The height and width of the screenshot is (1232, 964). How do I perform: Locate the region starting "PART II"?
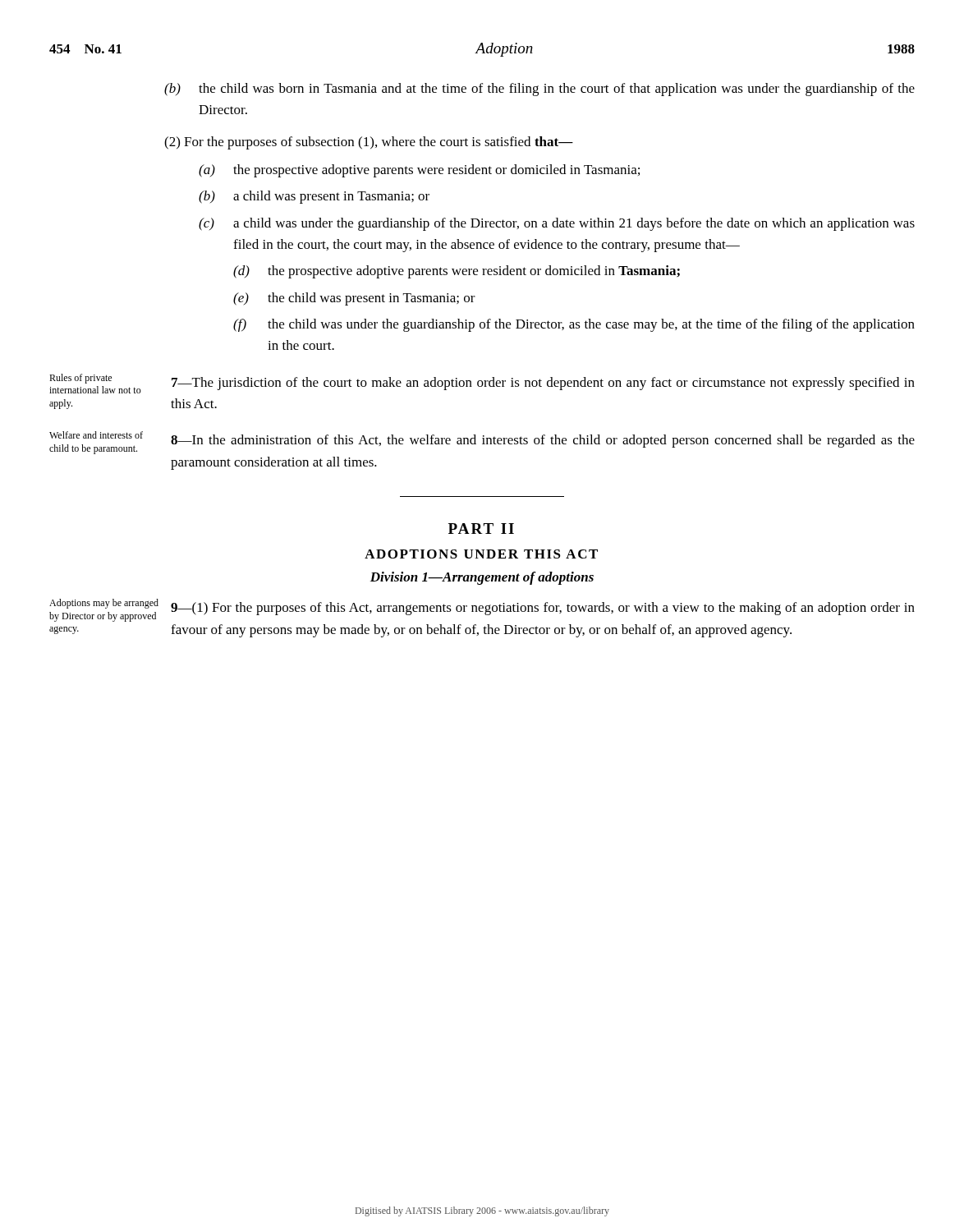482,529
